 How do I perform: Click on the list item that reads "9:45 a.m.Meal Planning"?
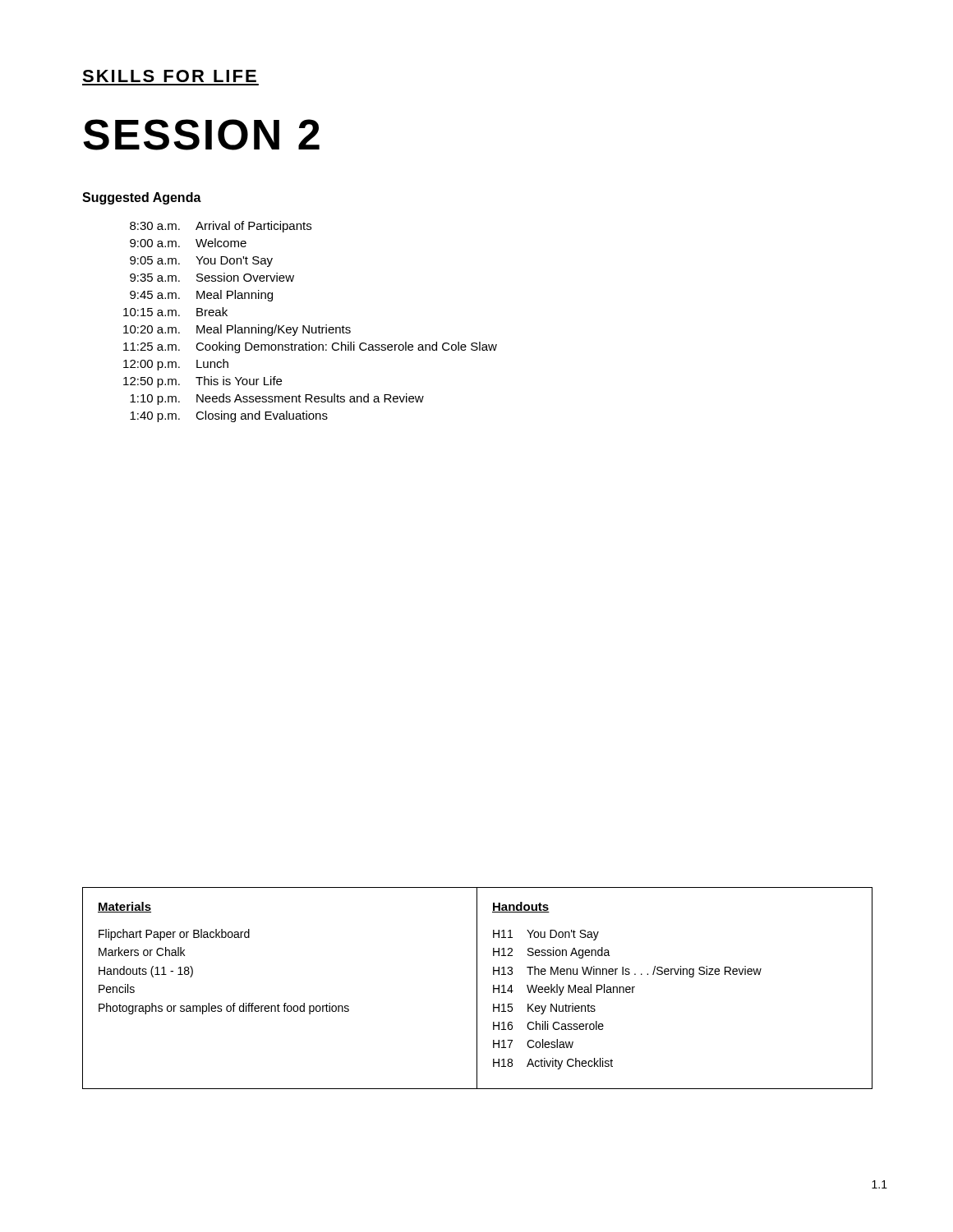(201, 296)
